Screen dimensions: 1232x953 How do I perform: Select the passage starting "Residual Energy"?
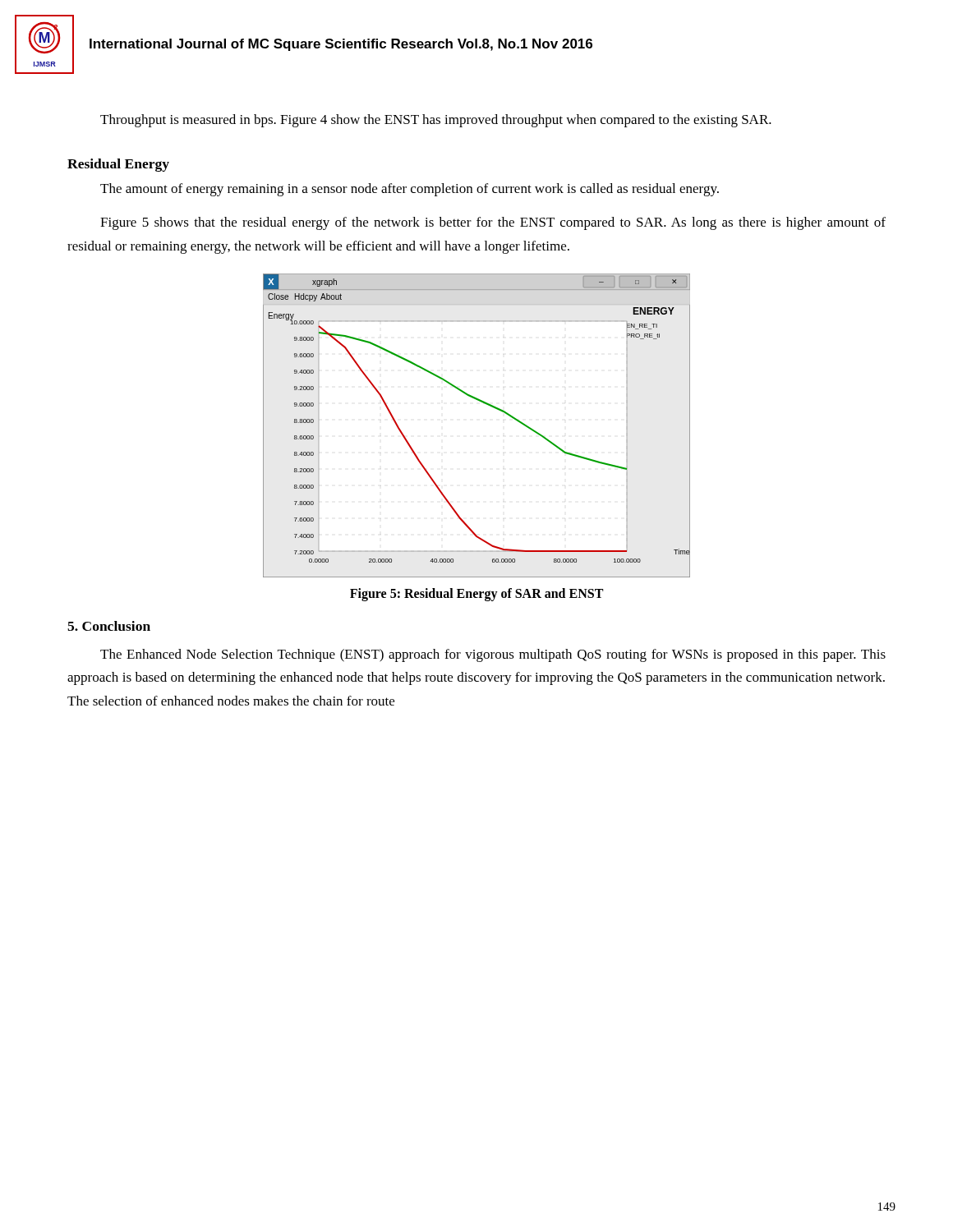click(118, 163)
